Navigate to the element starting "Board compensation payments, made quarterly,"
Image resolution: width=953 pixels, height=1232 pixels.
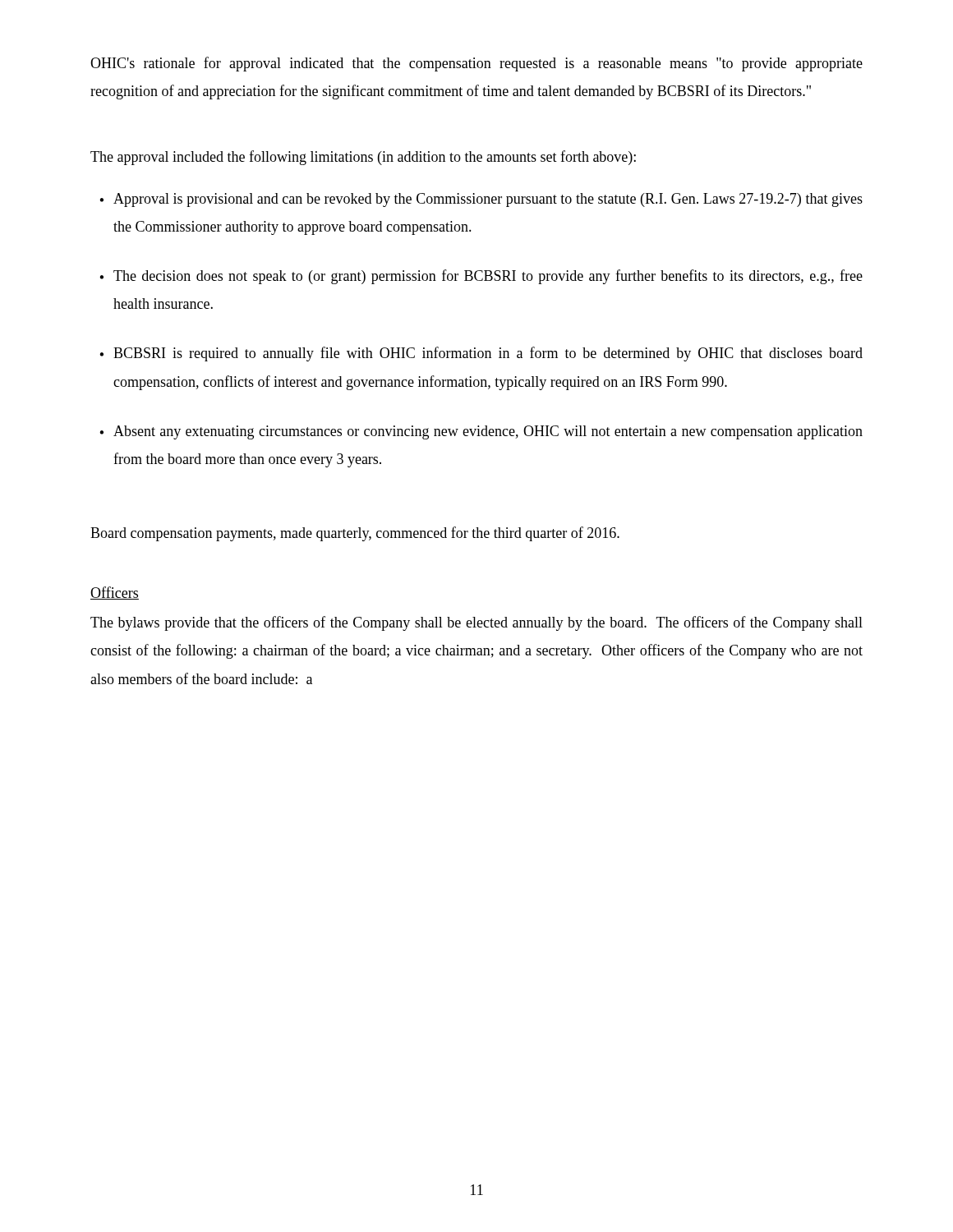(355, 533)
